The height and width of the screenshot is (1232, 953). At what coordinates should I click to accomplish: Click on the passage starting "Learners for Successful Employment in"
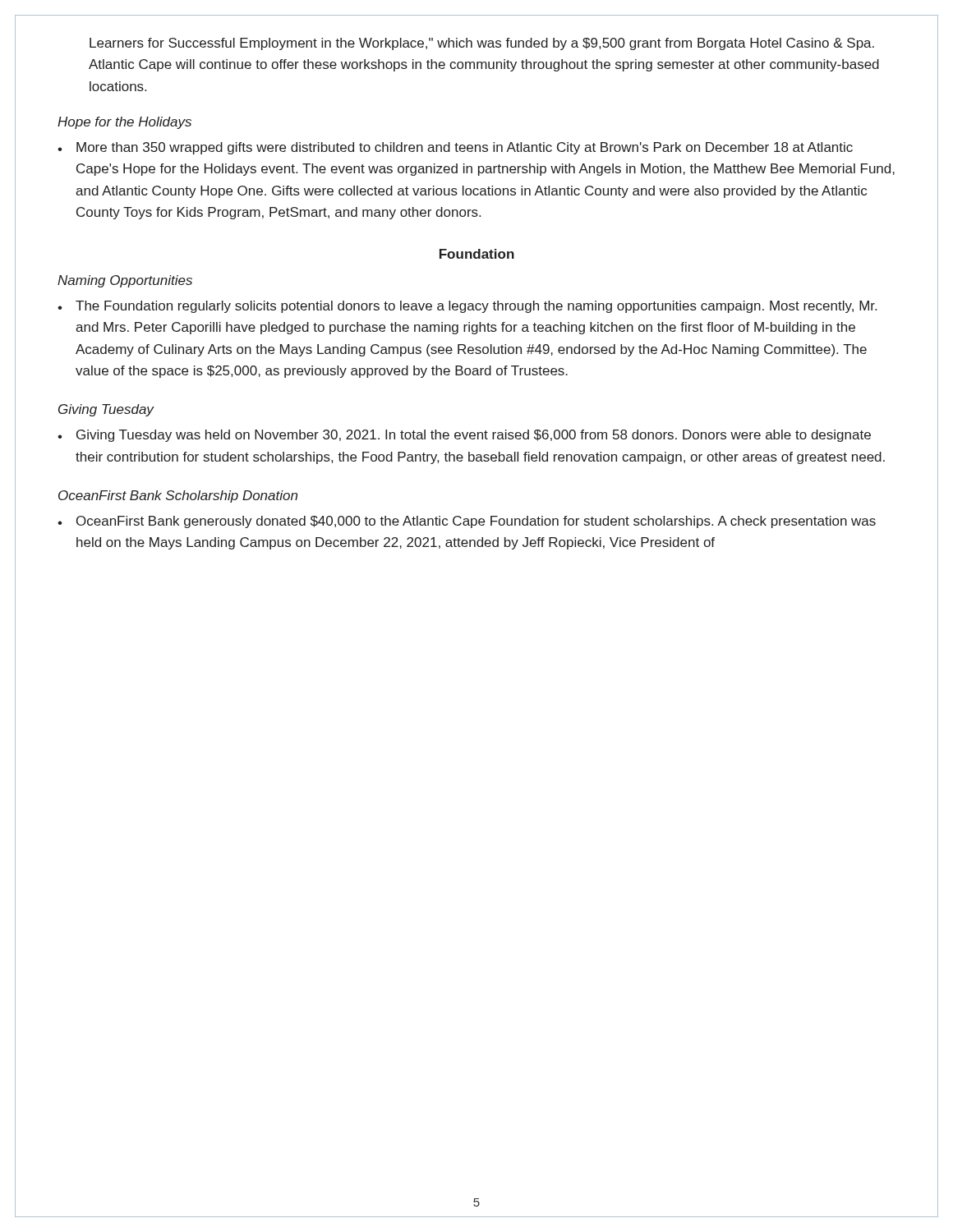point(484,65)
